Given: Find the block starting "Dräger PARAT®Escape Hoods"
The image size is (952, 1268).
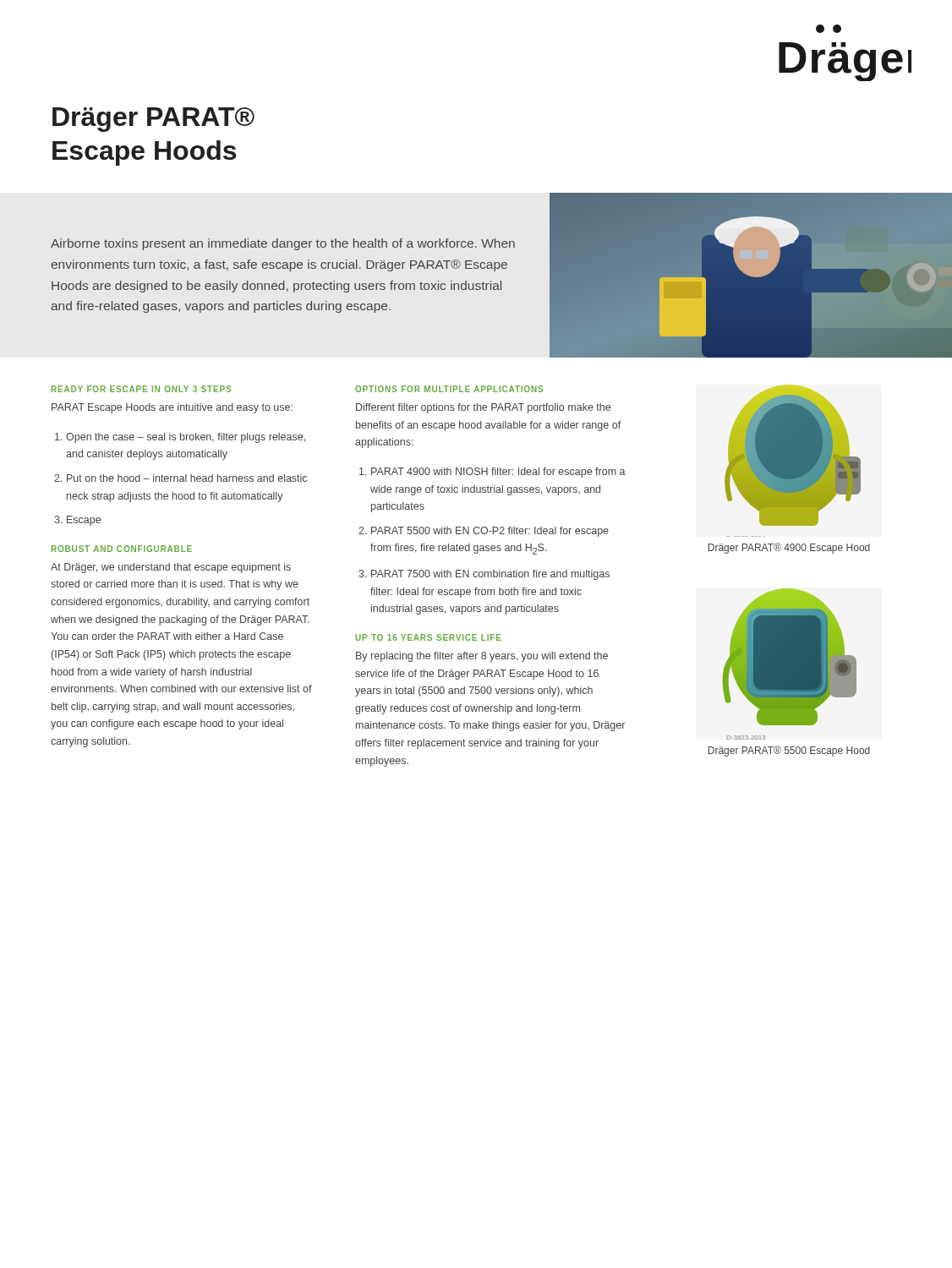Looking at the screenshot, I should click(153, 134).
